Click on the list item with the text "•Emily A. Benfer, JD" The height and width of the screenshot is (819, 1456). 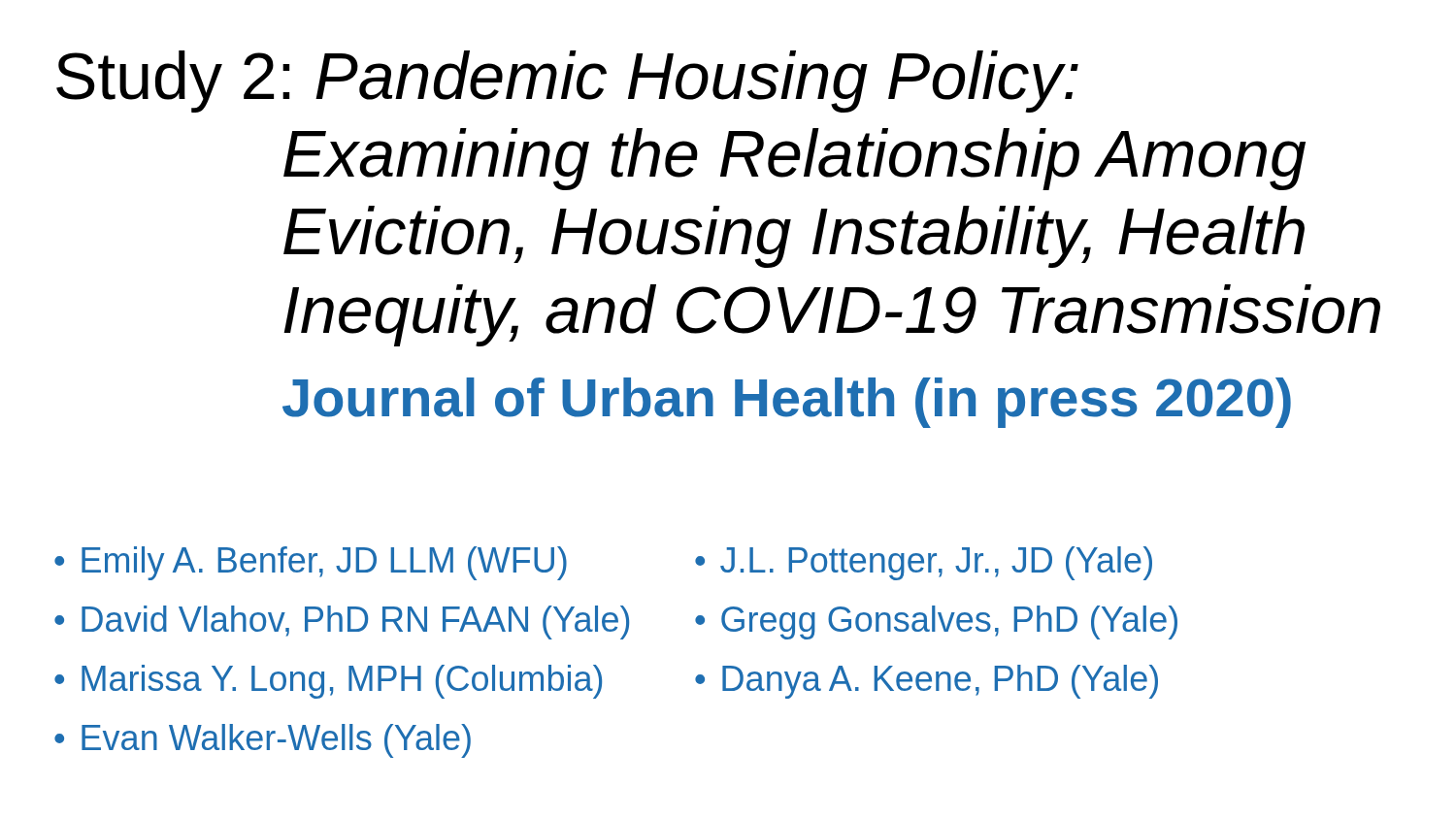coord(733,657)
